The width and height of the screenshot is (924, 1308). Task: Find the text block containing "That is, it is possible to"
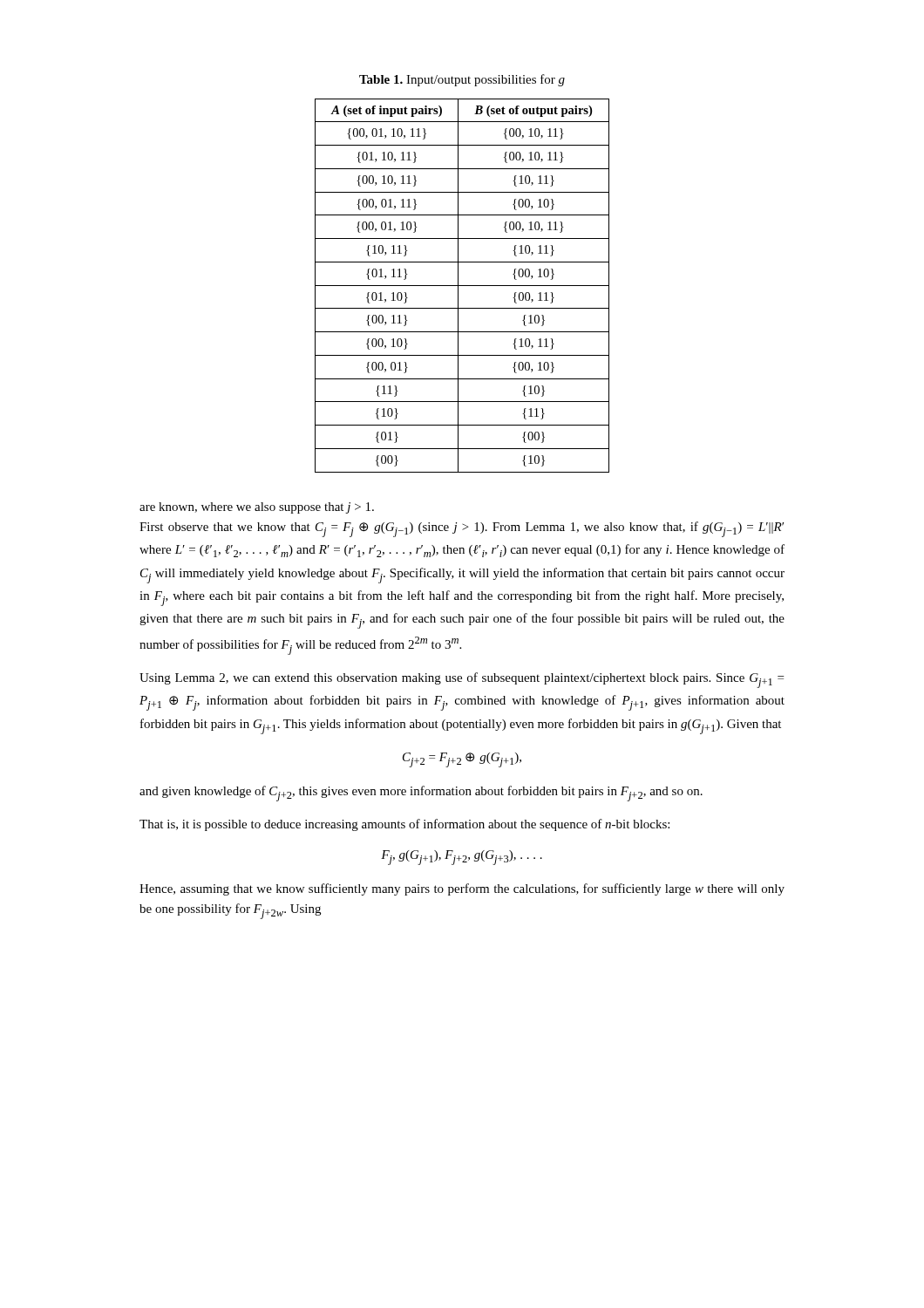pos(462,824)
